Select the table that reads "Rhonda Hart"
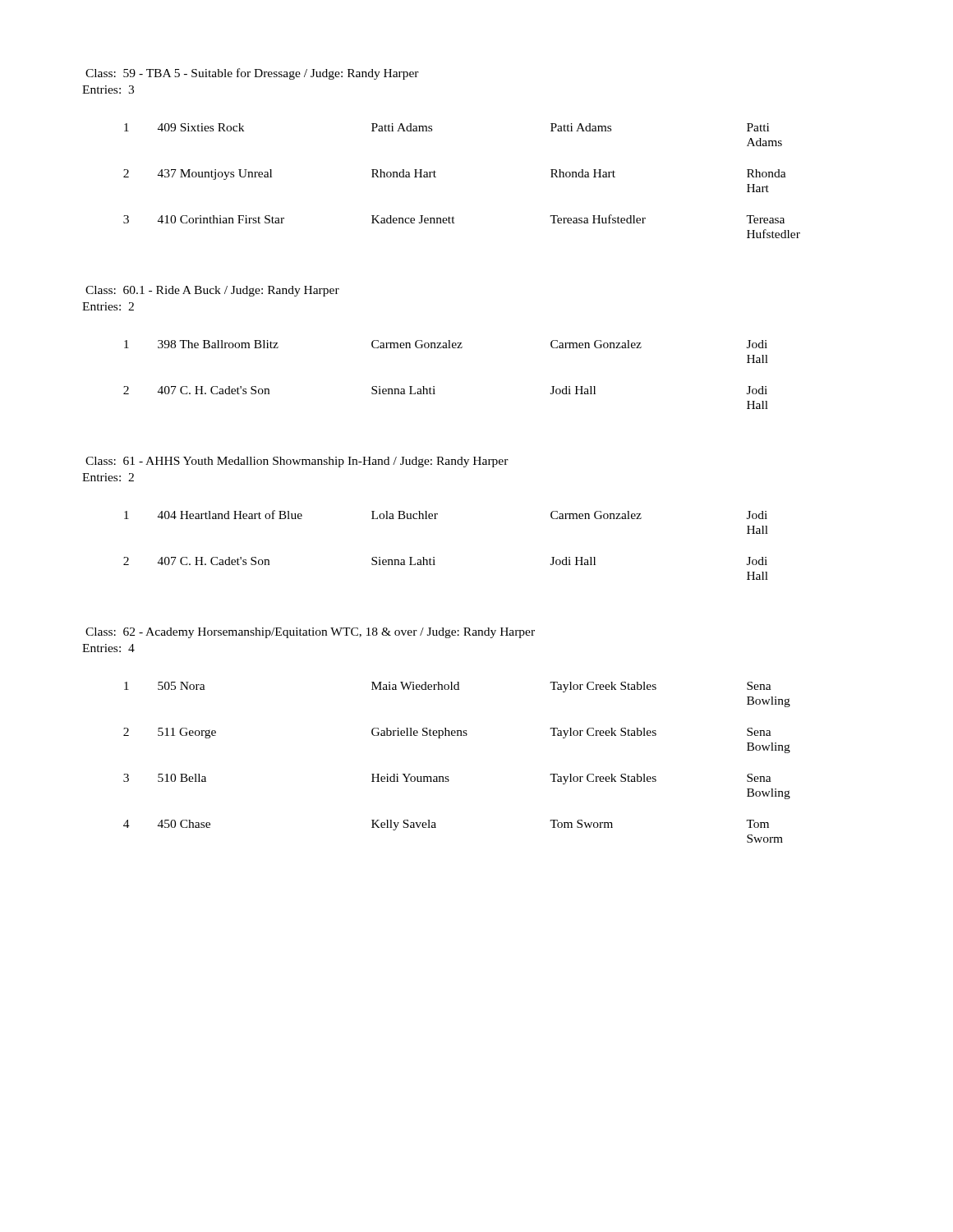This screenshot has width=953, height=1232. [x=476, y=181]
